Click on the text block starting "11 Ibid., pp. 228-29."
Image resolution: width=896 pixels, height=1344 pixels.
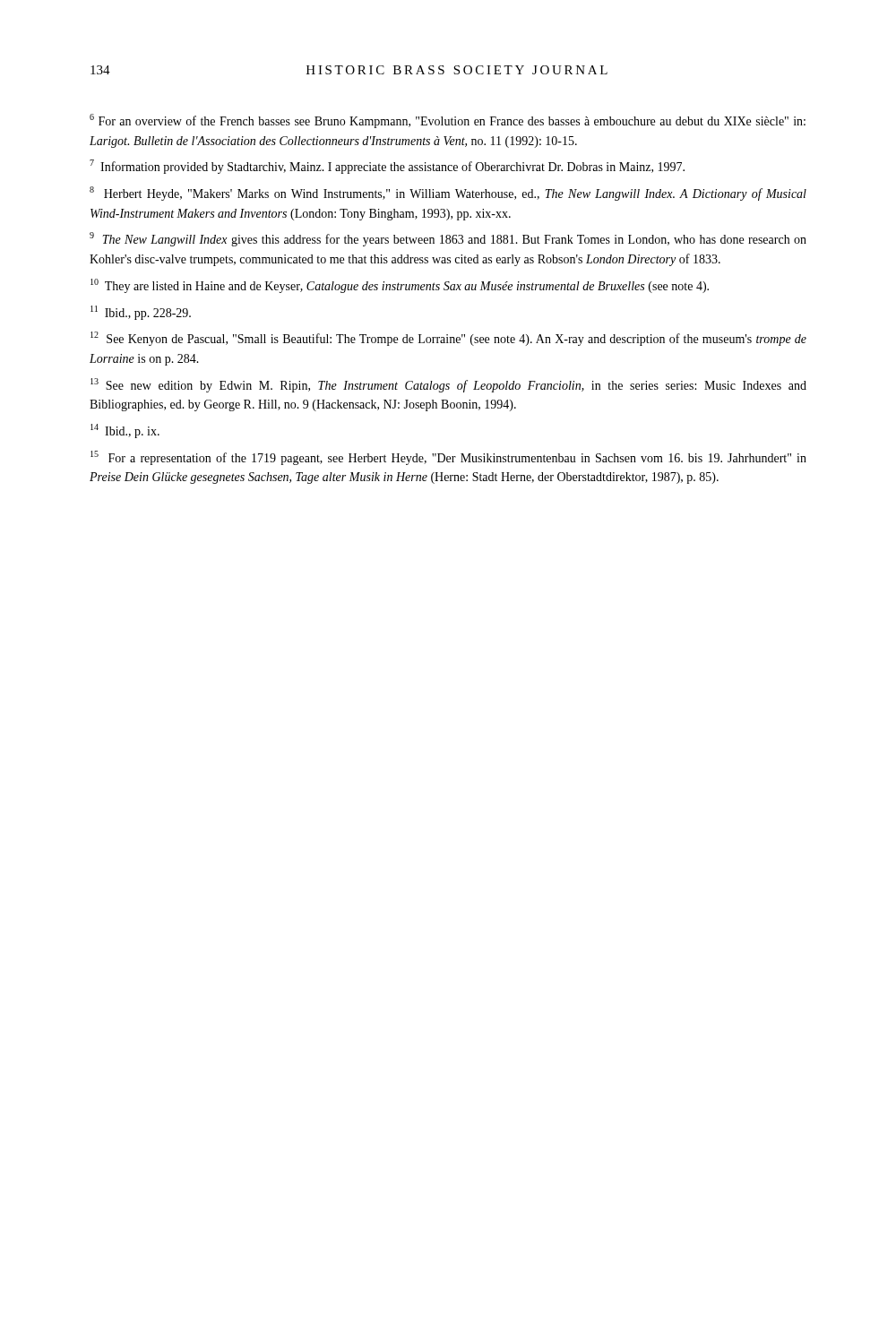click(x=141, y=312)
